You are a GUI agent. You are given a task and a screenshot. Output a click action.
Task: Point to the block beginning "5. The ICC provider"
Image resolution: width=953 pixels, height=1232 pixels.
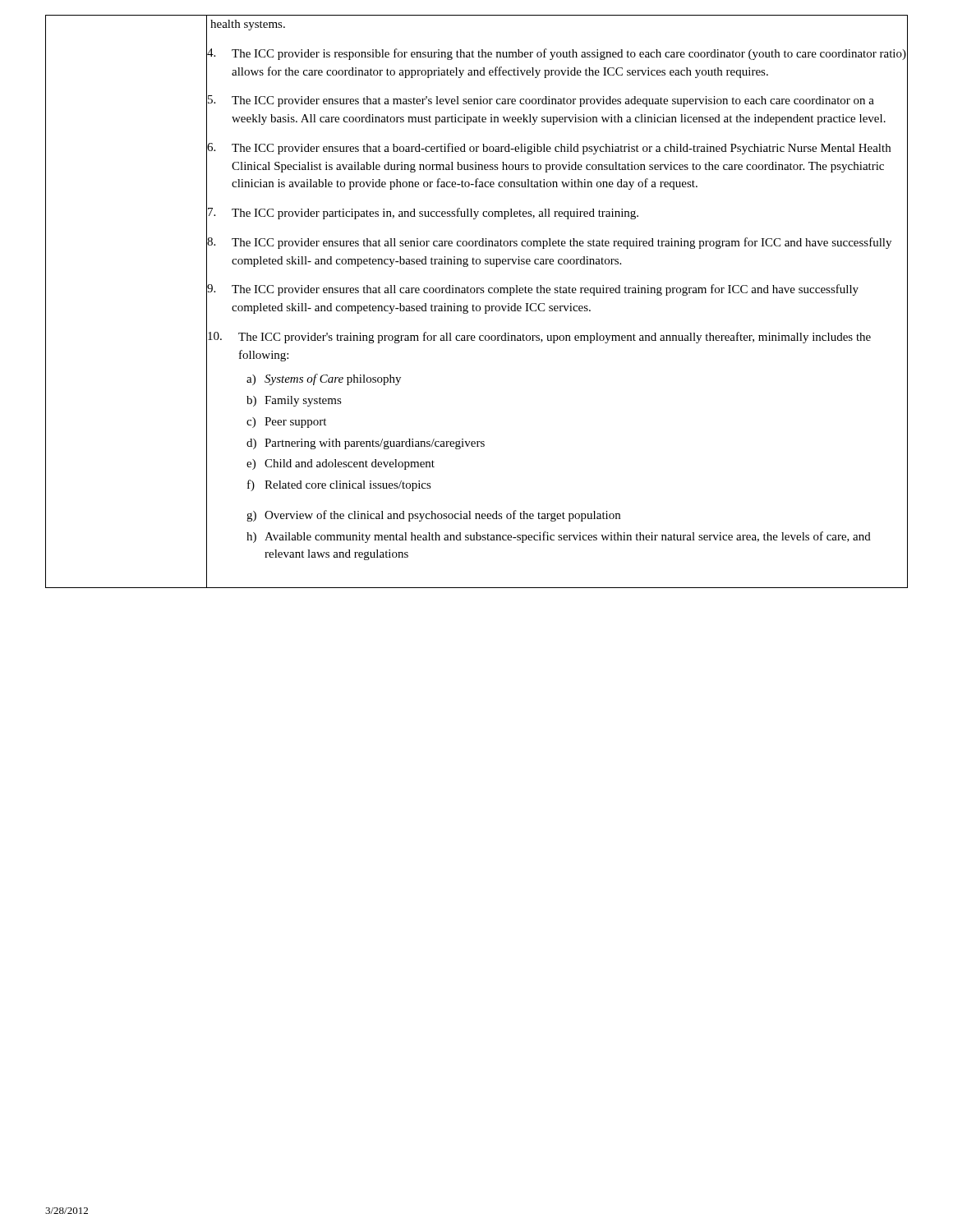pos(557,110)
